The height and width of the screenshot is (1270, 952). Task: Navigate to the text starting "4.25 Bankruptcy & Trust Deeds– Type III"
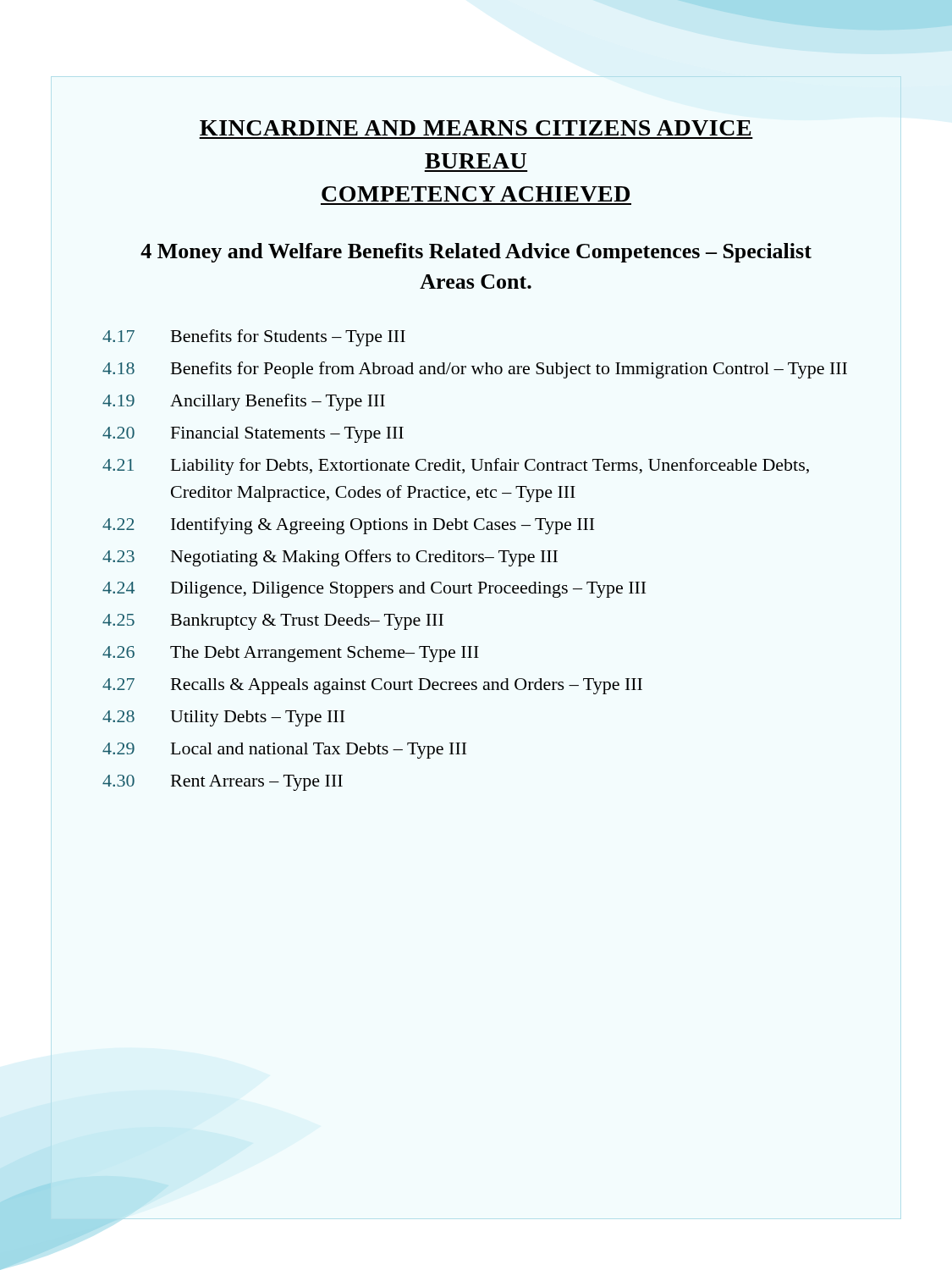[x=273, y=622]
